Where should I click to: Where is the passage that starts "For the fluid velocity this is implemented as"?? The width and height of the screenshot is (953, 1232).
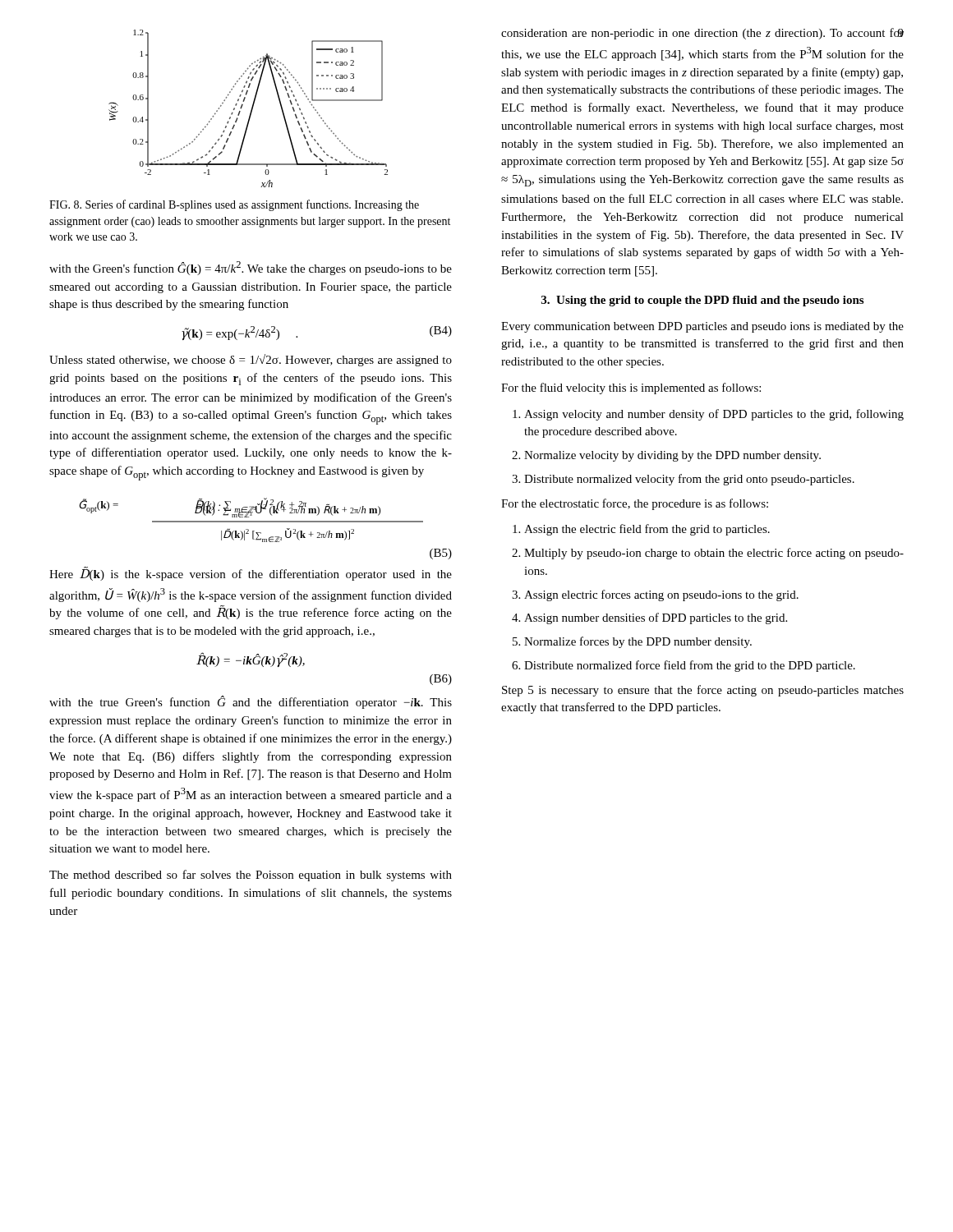pos(702,388)
